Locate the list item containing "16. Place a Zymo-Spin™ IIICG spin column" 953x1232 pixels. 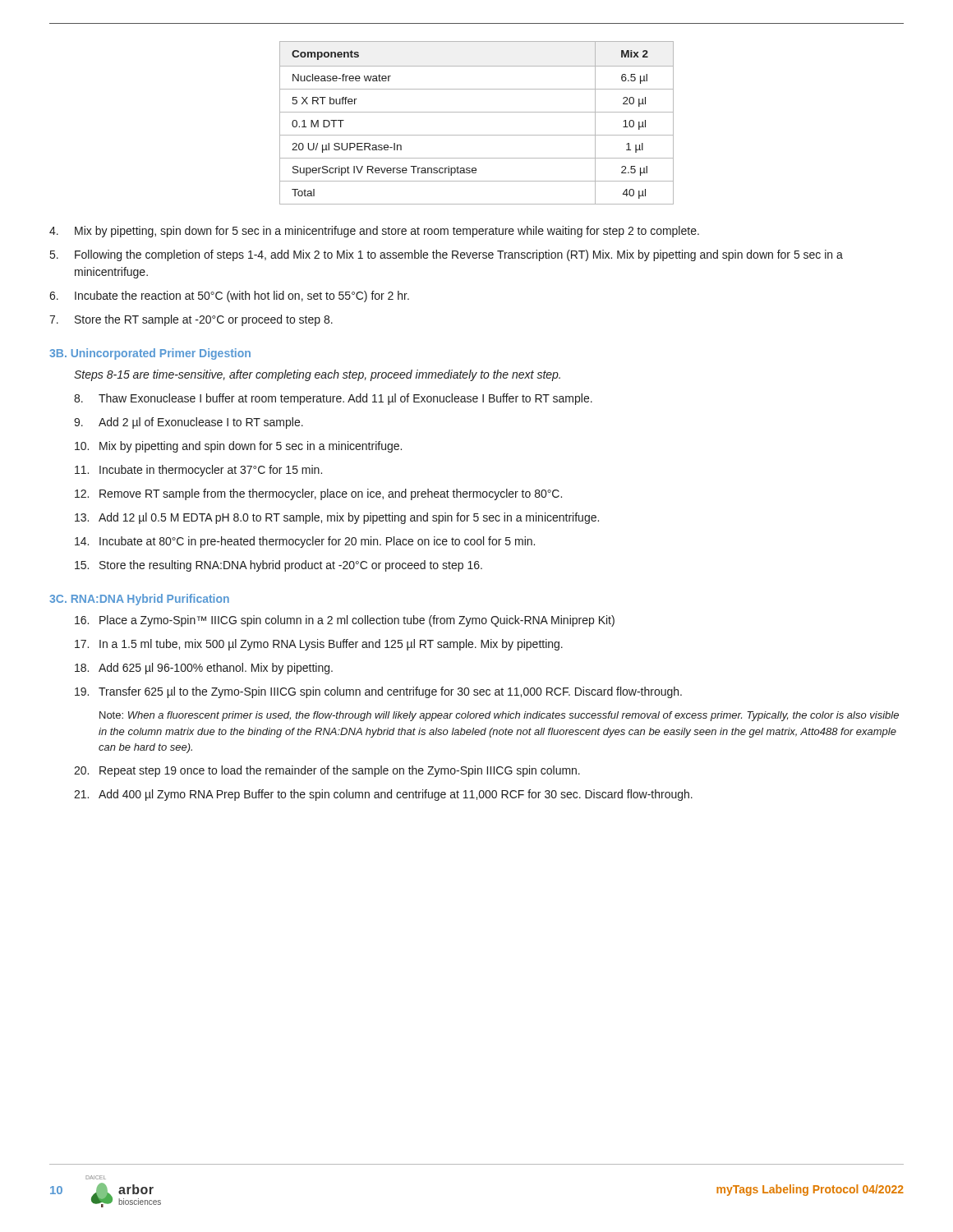(489, 621)
